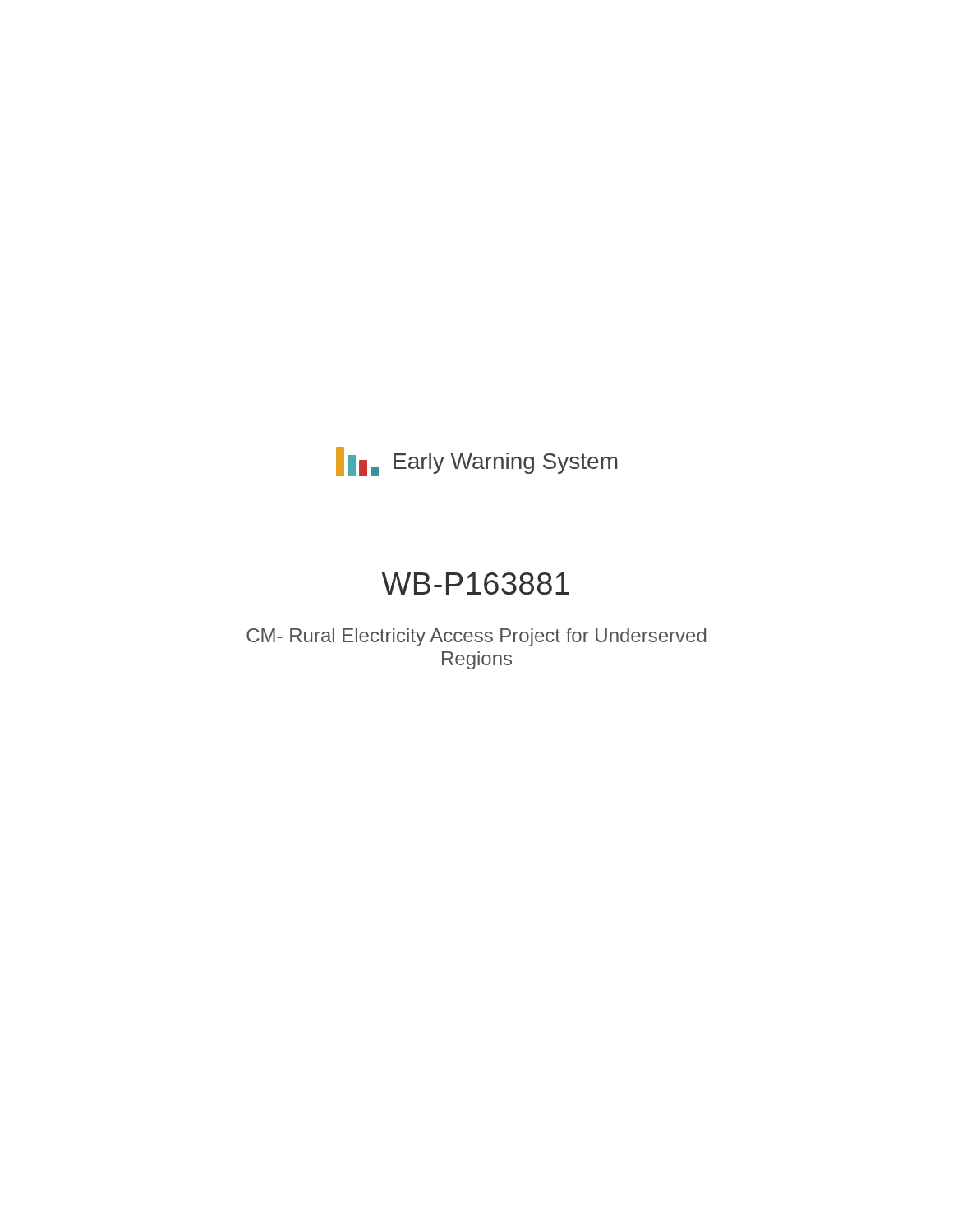Locate the region starting "CM- Rural Electricity Access Project for Underserved Regions"

476,647
